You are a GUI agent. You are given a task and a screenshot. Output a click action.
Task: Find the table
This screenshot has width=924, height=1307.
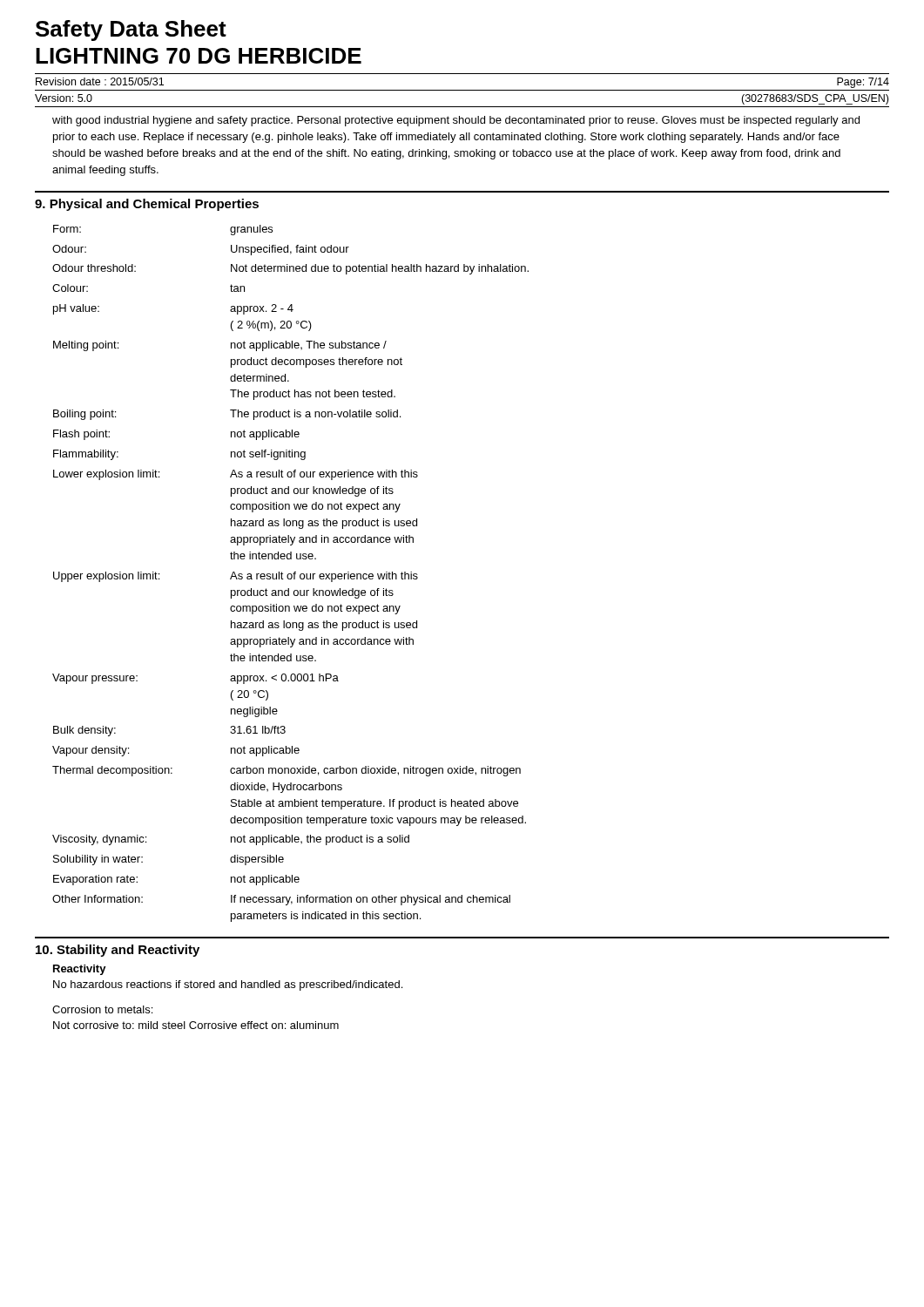click(462, 573)
